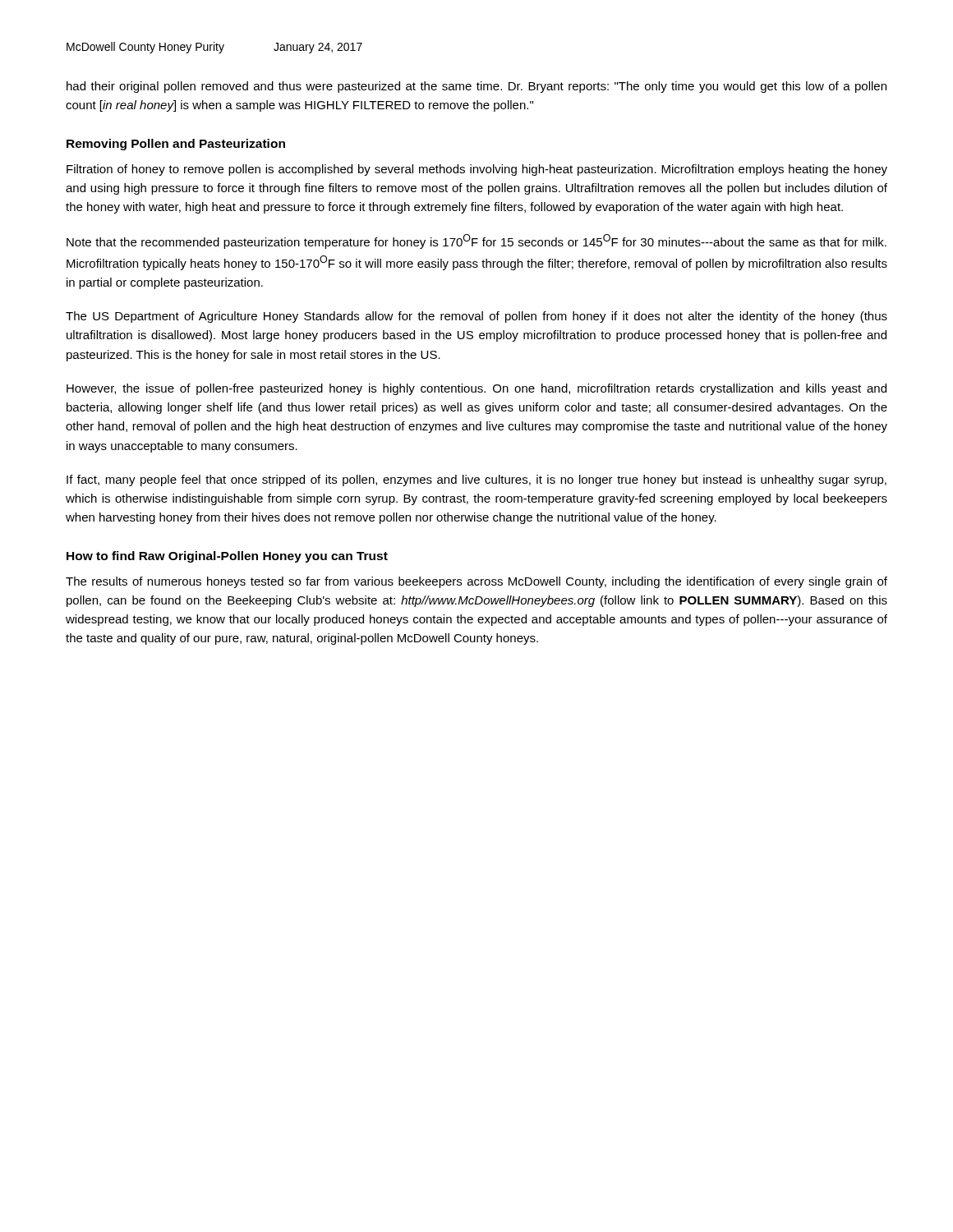Viewport: 953px width, 1232px height.
Task: Where is the passage that starts "Note that the recommended pasteurization temperature for honey"?
Action: [x=476, y=261]
